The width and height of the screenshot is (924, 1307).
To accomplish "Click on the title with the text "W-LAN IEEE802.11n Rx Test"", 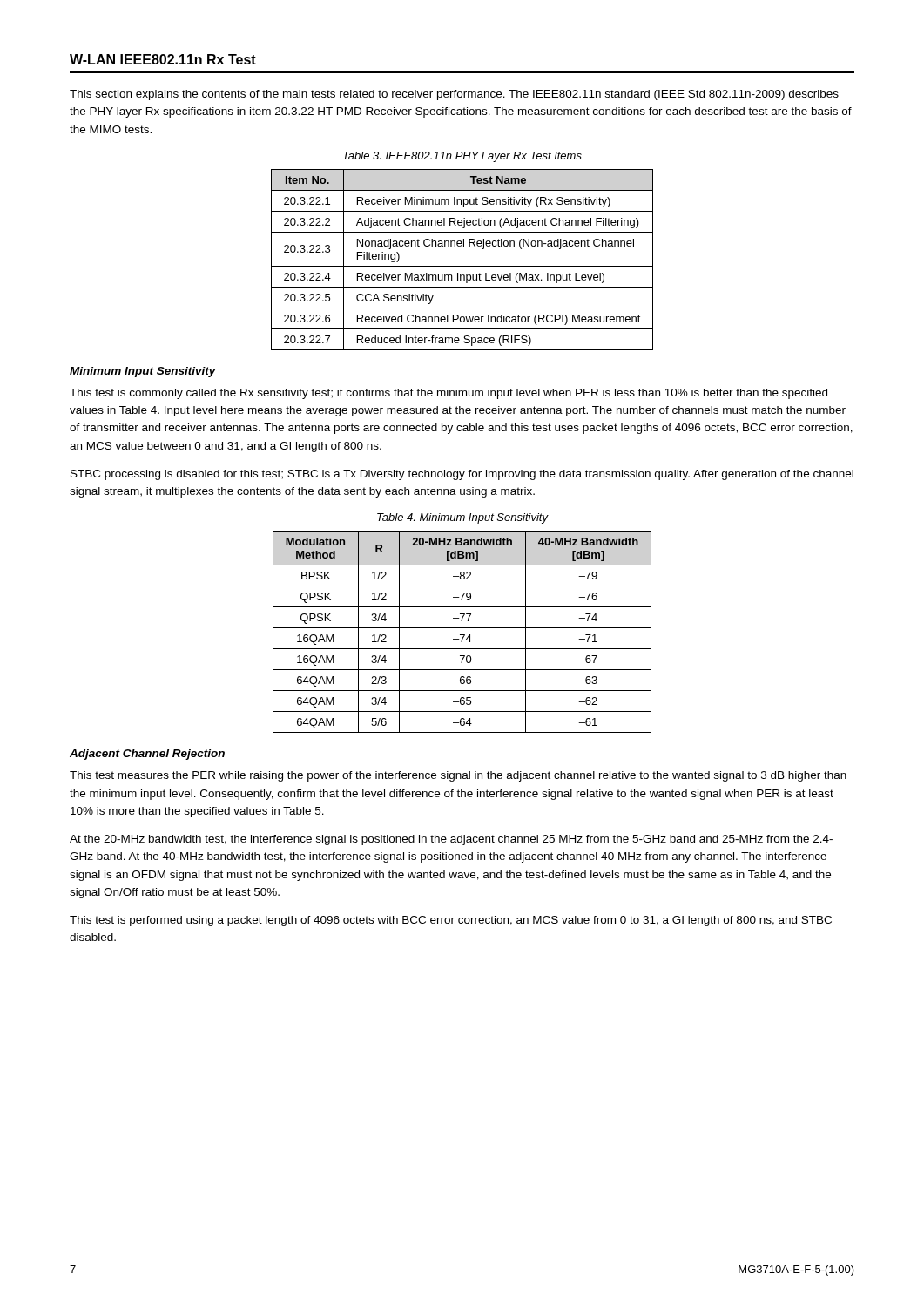I will [462, 63].
